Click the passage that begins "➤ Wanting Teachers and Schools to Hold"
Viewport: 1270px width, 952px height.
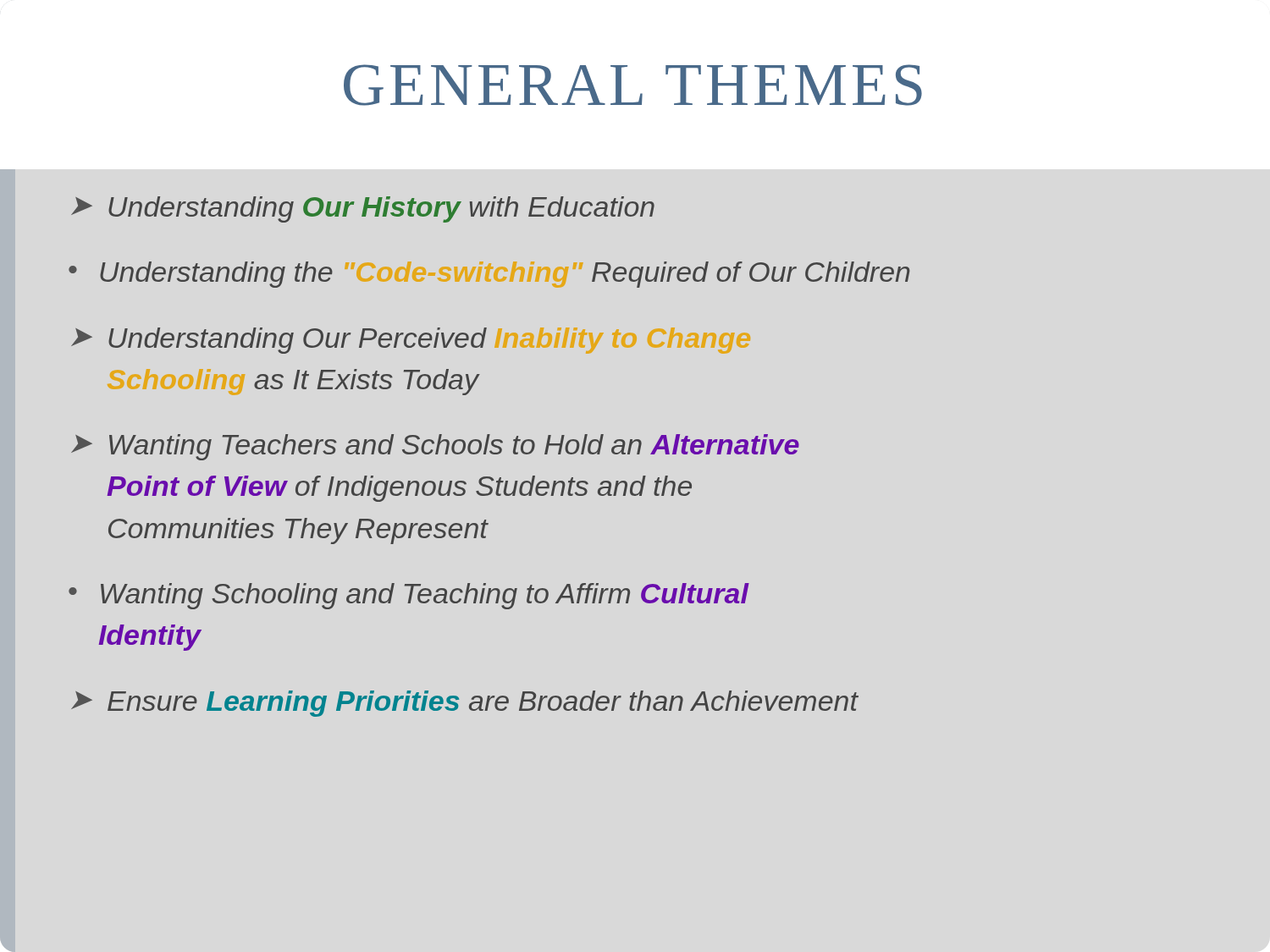[434, 487]
